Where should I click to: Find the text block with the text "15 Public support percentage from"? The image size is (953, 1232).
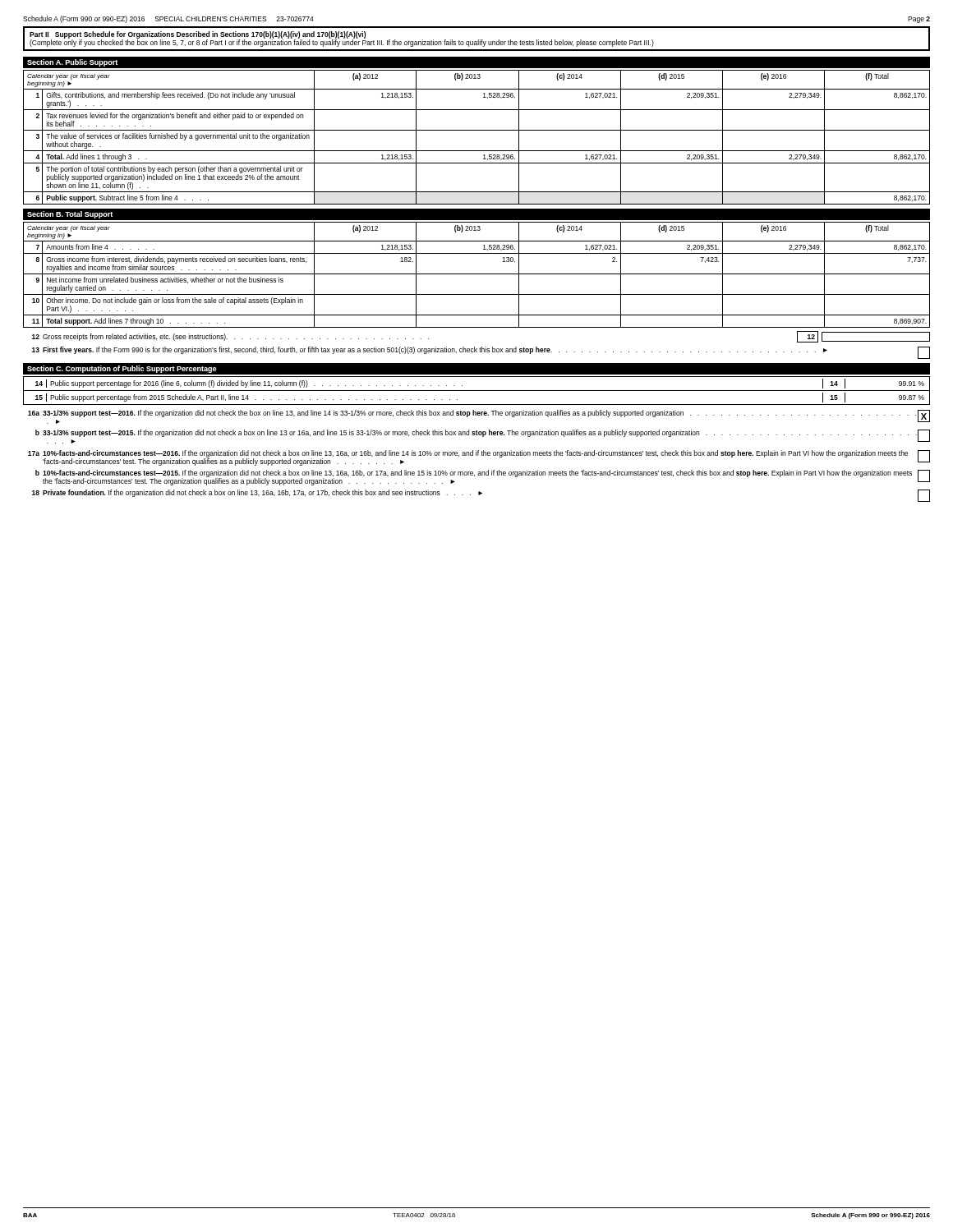click(x=476, y=398)
